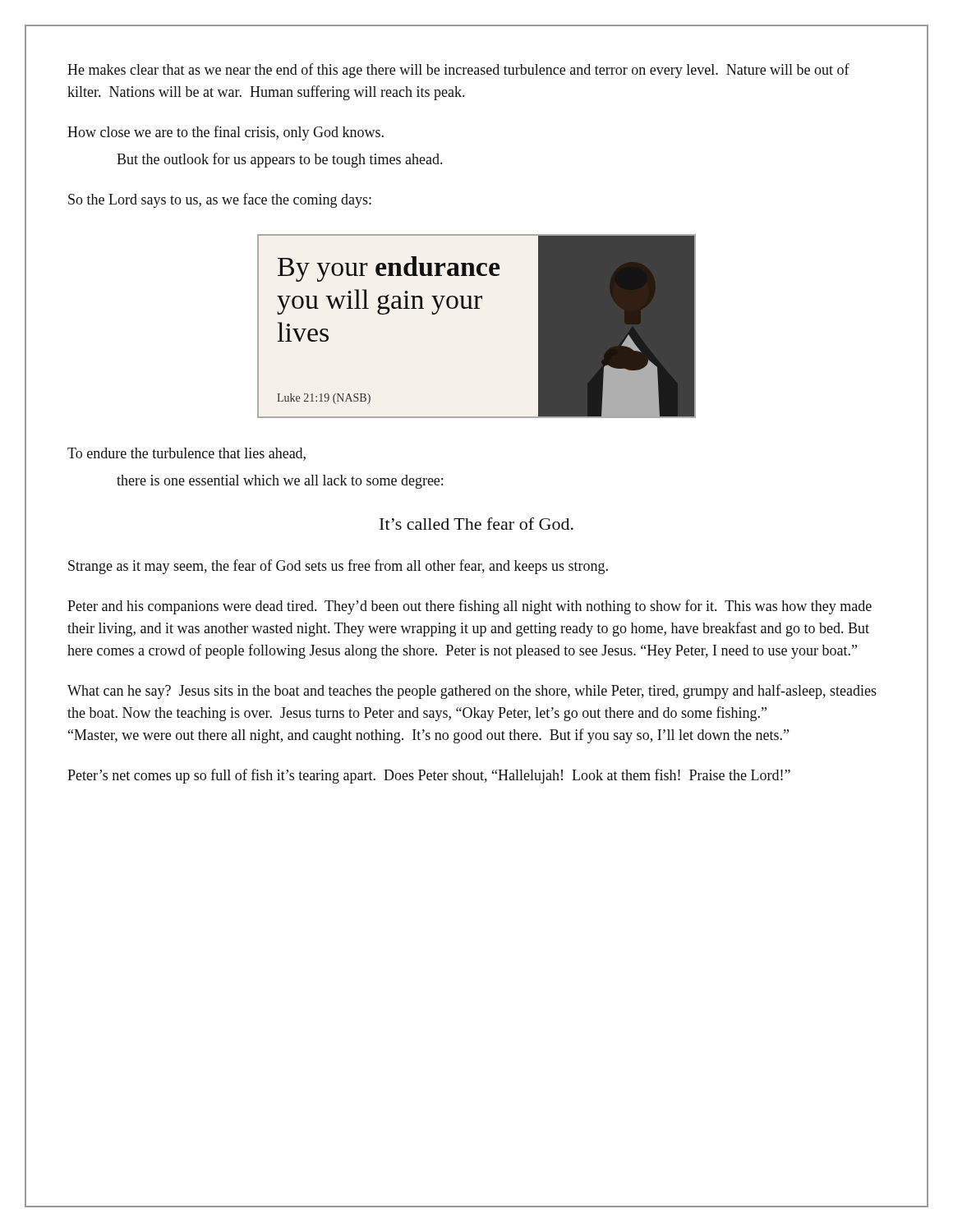This screenshot has height=1232, width=953.
Task: Click on the text block that reads "Peter’s net comes up so full of fish"
Action: [429, 775]
